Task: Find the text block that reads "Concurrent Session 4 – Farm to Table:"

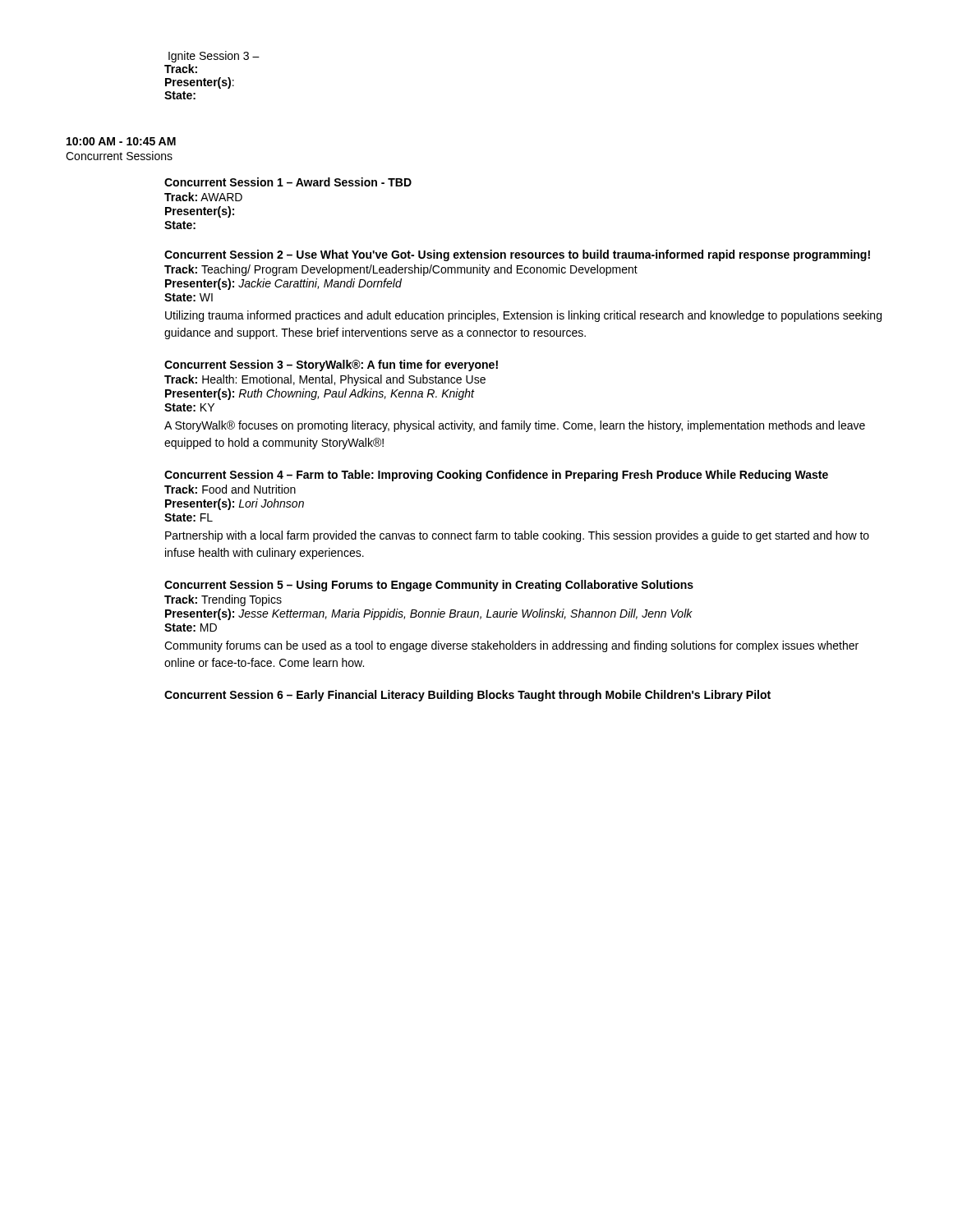Action: pyautogui.click(x=496, y=476)
